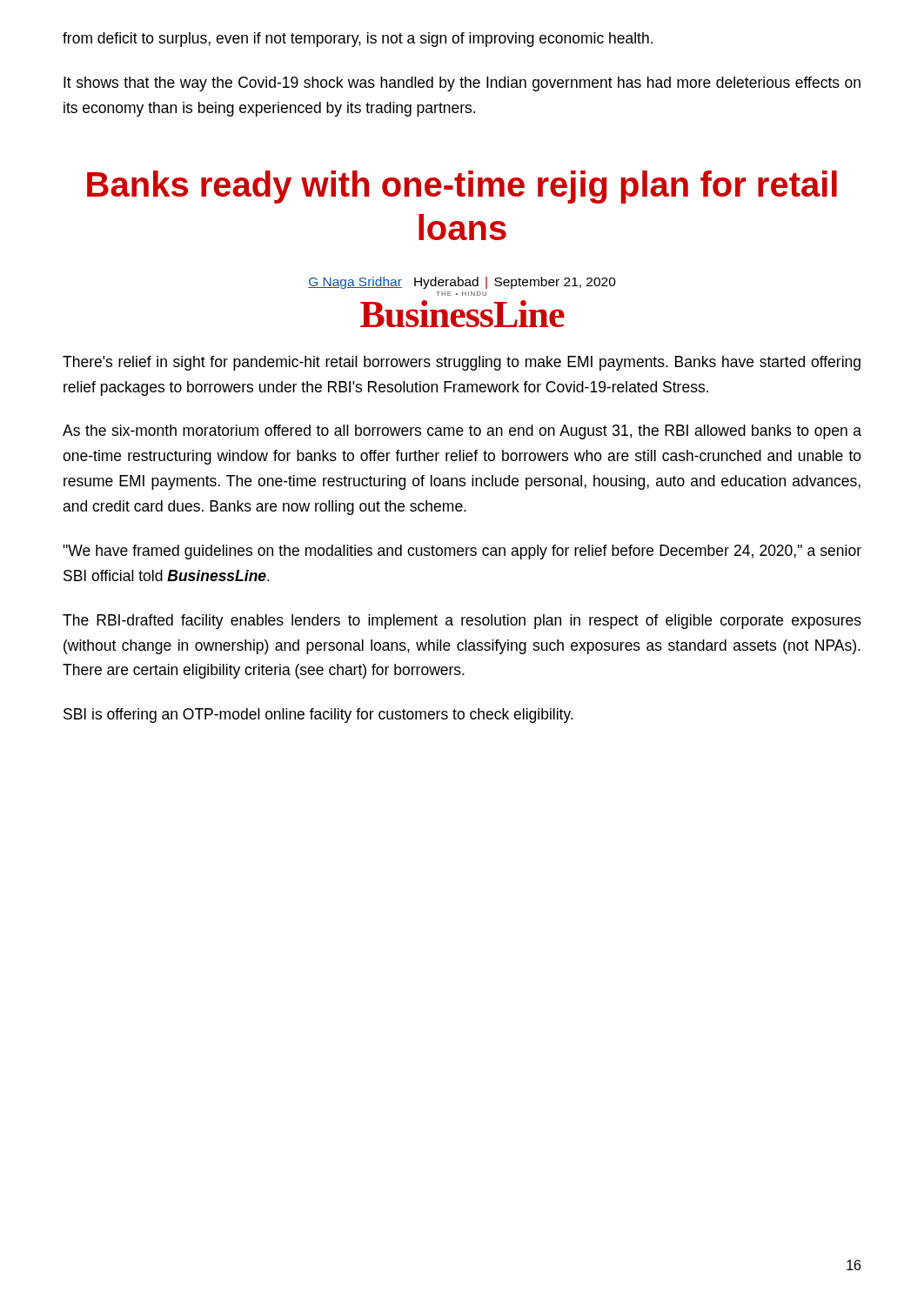Locate the block of text that opens with ""We have framed guidelines on the modalities and"

462,563
